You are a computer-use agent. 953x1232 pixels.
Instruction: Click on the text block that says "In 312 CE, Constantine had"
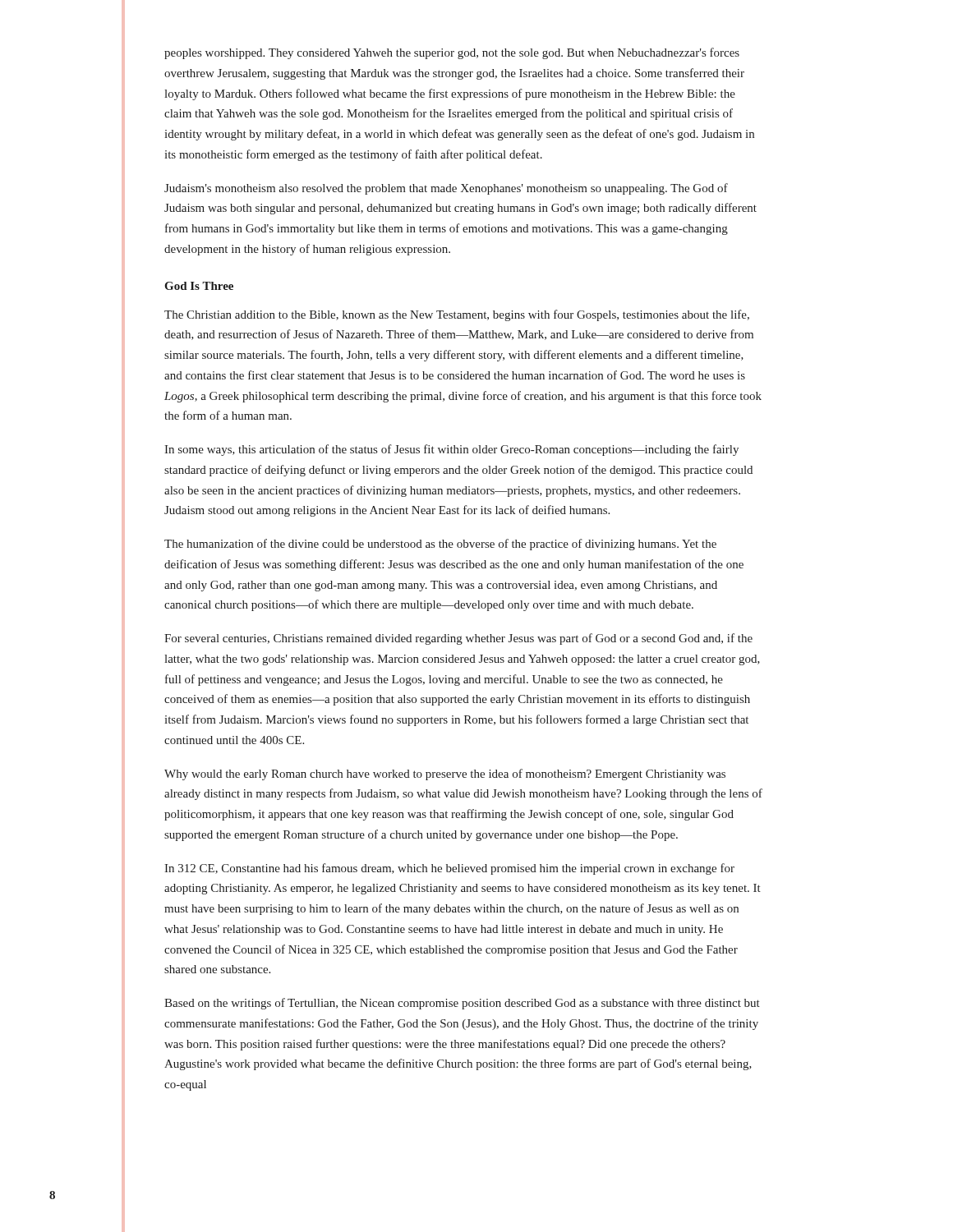click(x=462, y=919)
